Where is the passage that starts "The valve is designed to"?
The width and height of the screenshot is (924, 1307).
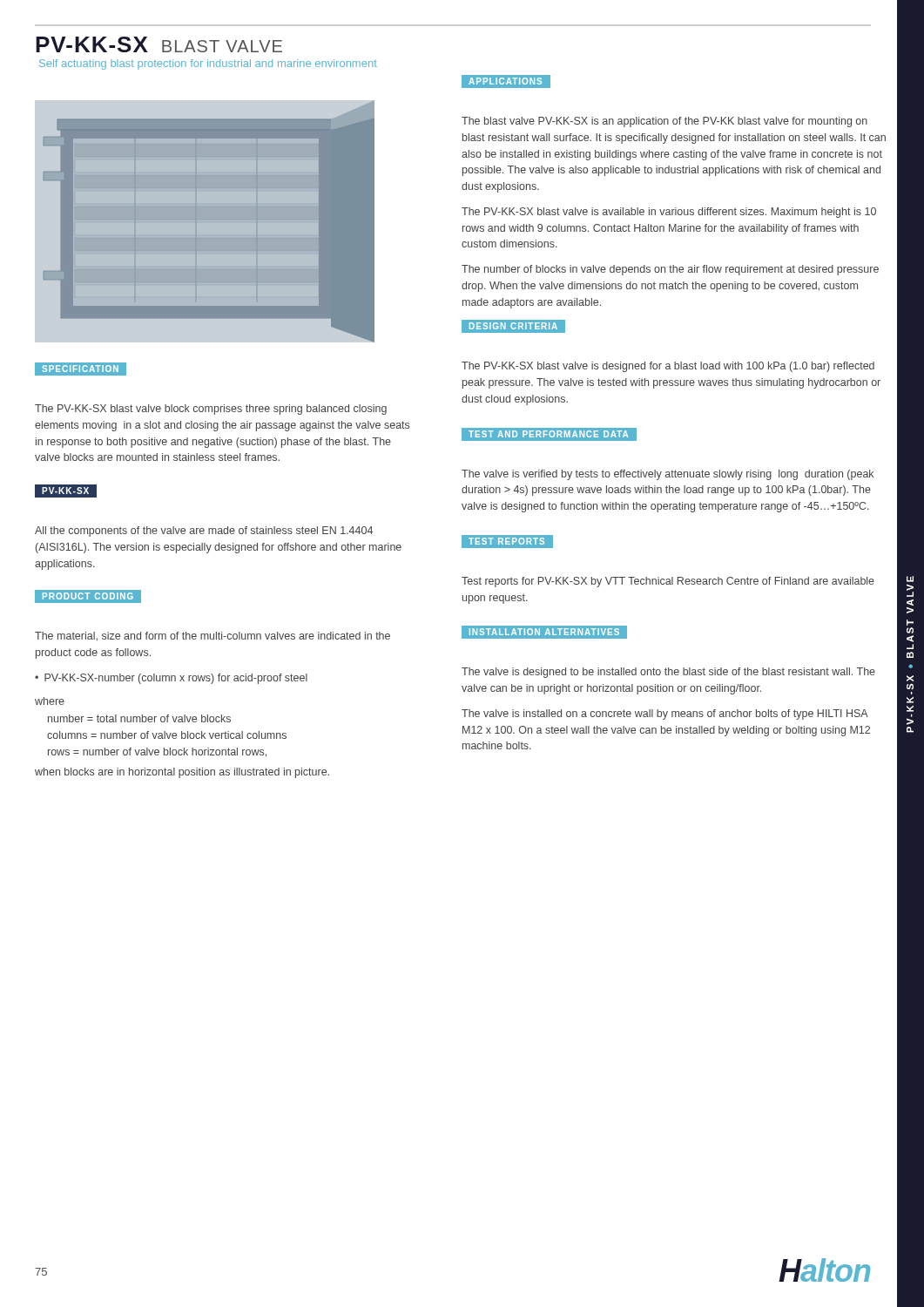coord(675,709)
